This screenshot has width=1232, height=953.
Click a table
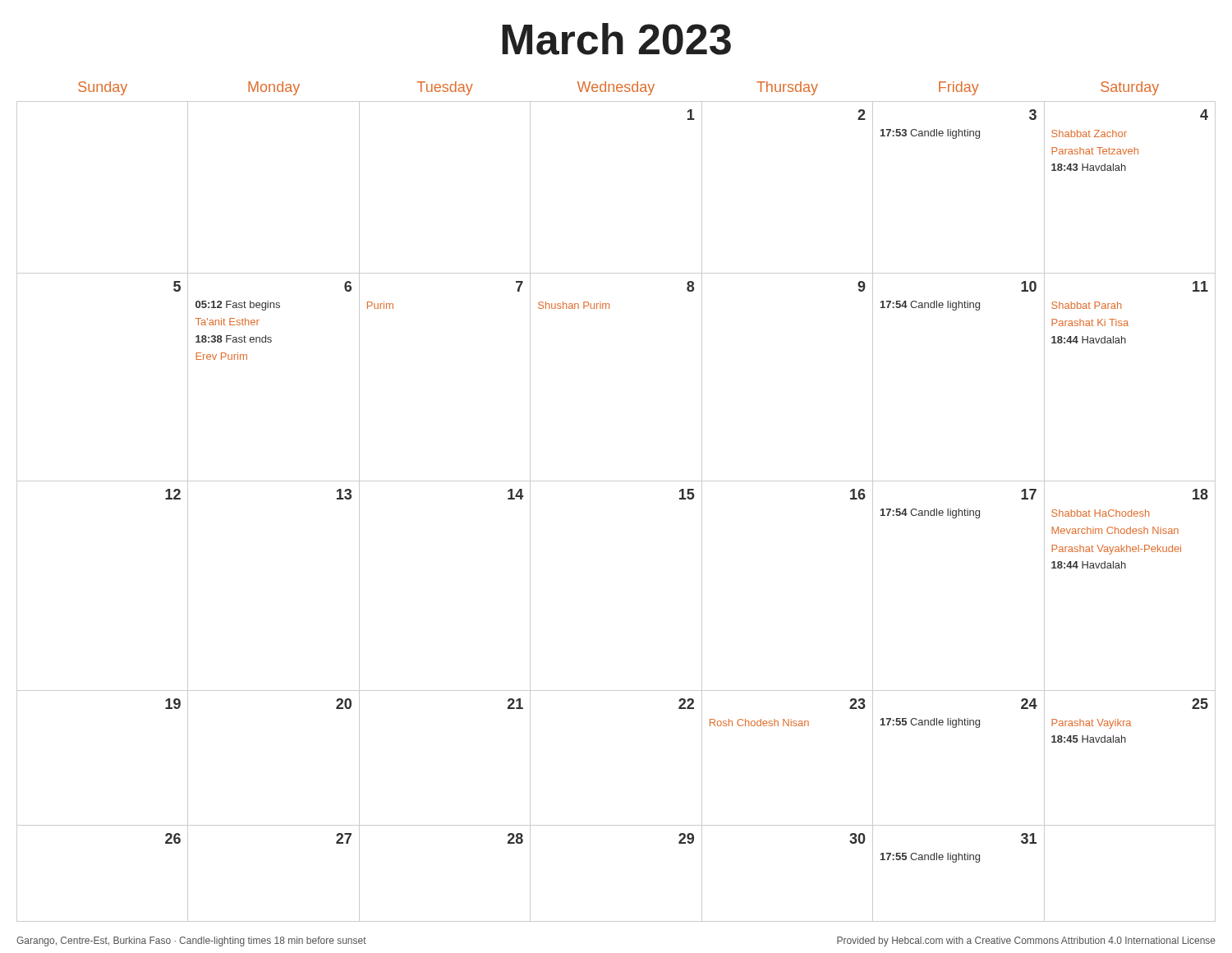click(x=616, y=498)
